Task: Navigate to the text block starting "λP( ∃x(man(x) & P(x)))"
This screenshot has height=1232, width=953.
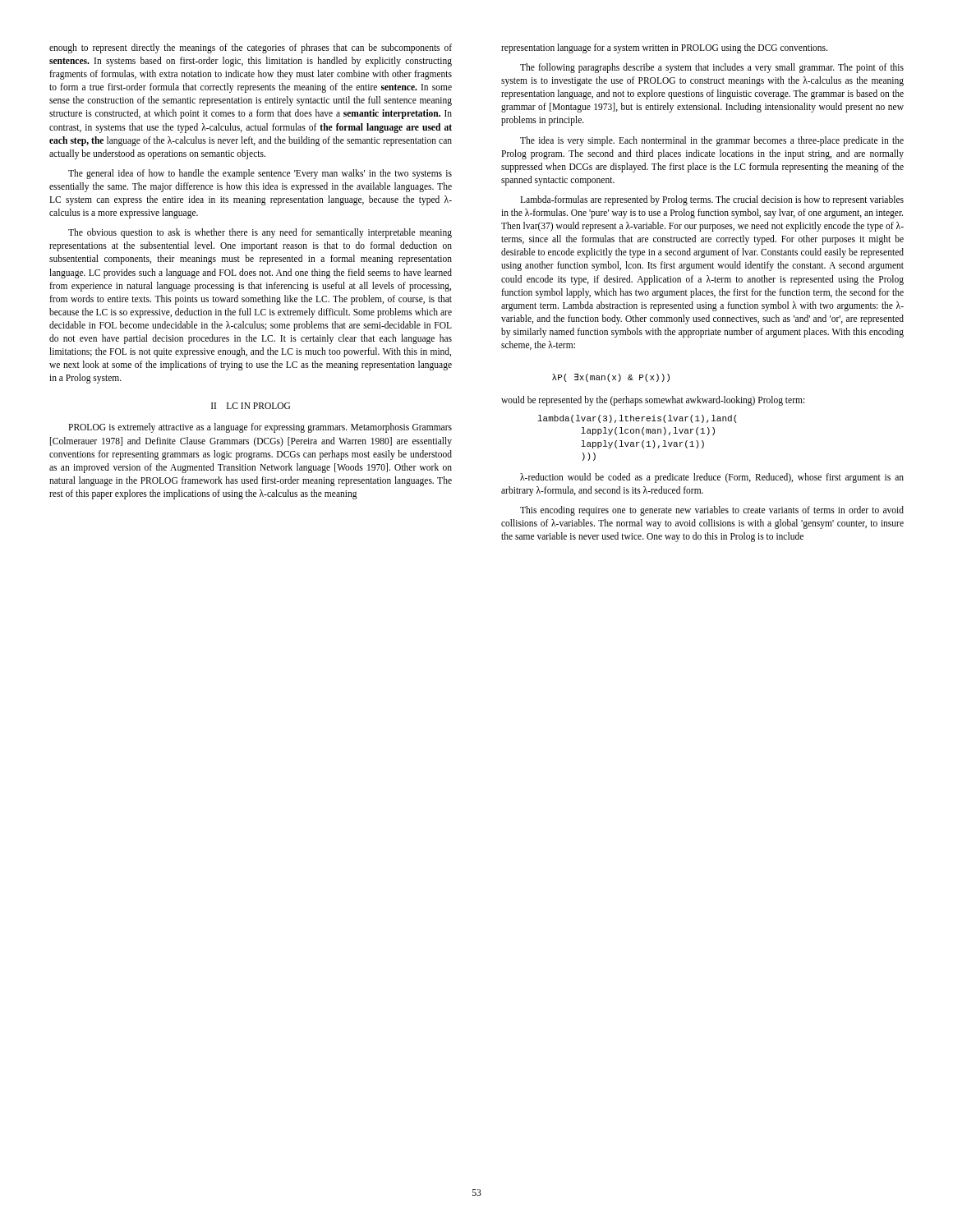Action: coord(595,378)
